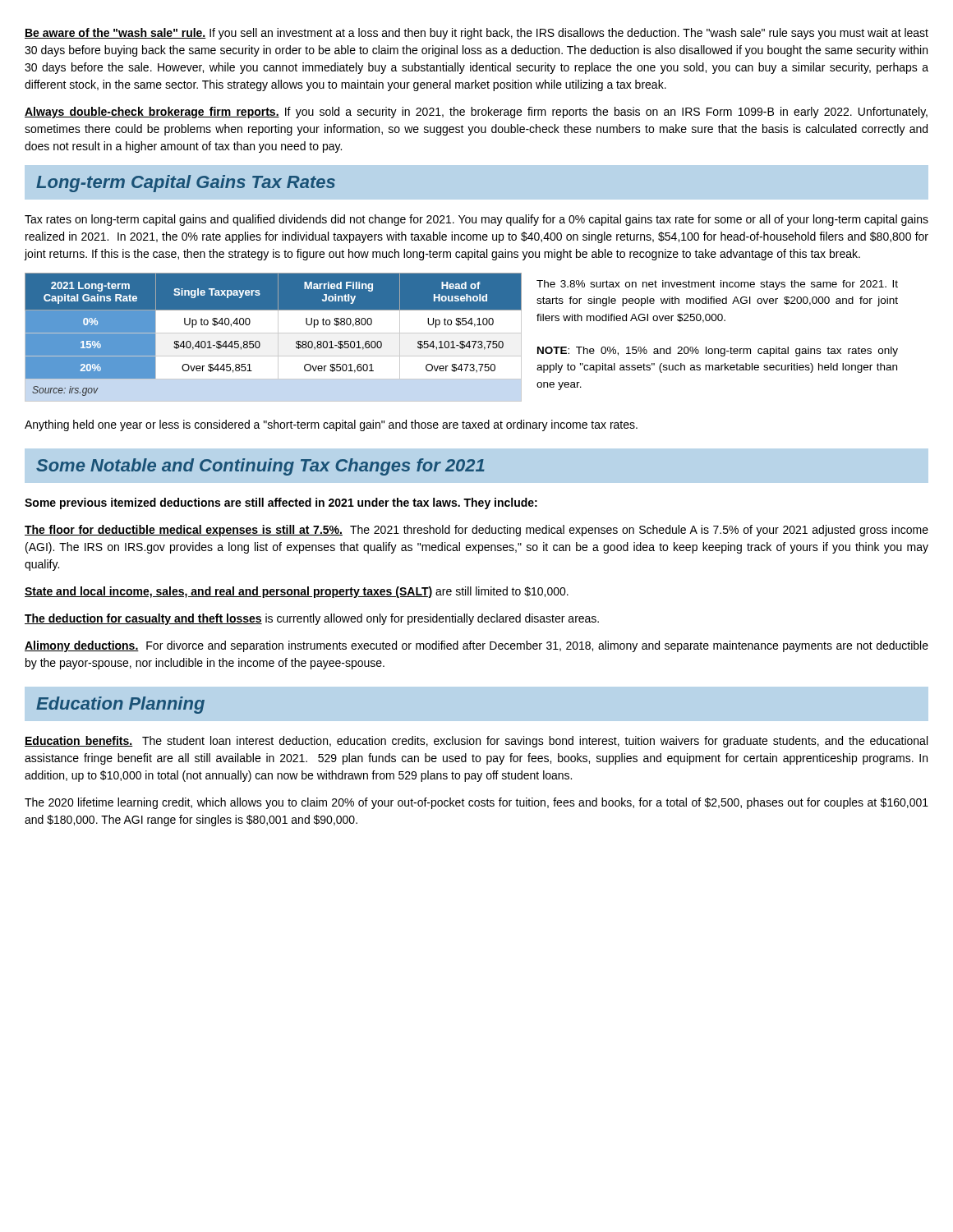The height and width of the screenshot is (1232, 953).
Task: Locate the element starting "State and local income, sales, and real and"
Action: (297, 591)
